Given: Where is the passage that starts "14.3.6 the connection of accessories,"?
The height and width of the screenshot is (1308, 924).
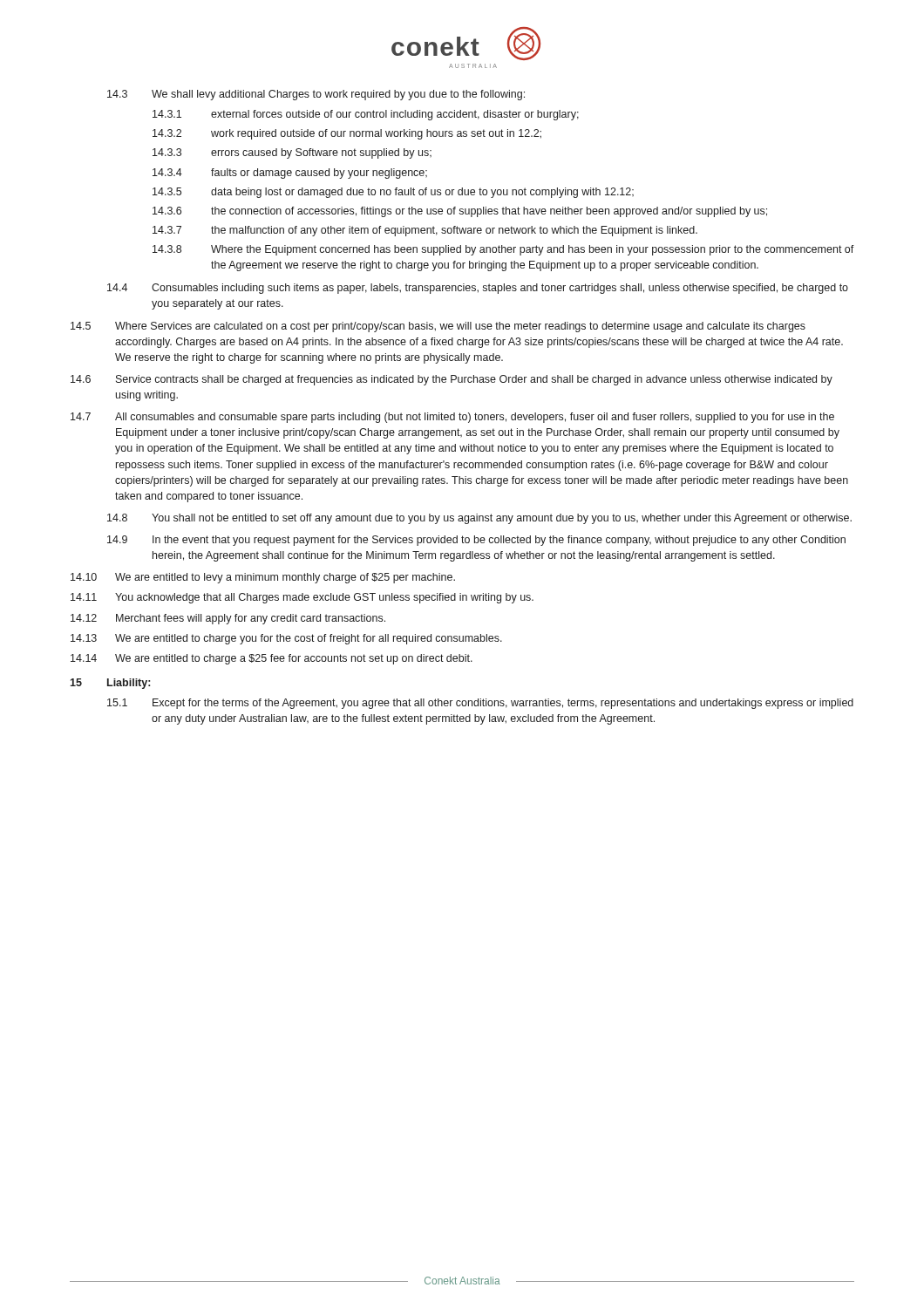Looking at the screenshot, I should point(503,211).
